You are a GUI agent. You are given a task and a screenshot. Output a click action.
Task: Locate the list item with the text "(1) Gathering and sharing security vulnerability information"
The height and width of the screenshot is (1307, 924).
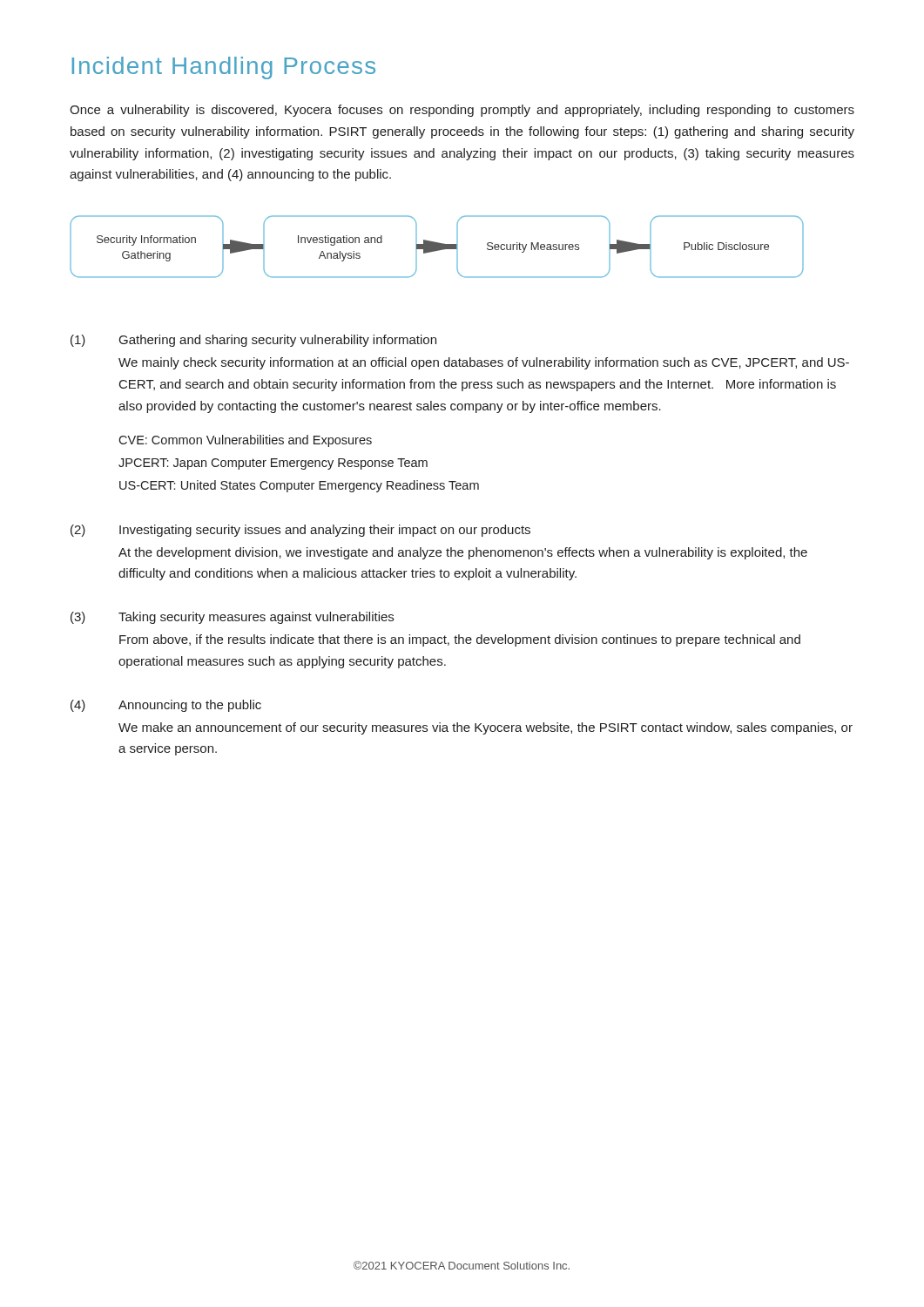pos(462,415)
